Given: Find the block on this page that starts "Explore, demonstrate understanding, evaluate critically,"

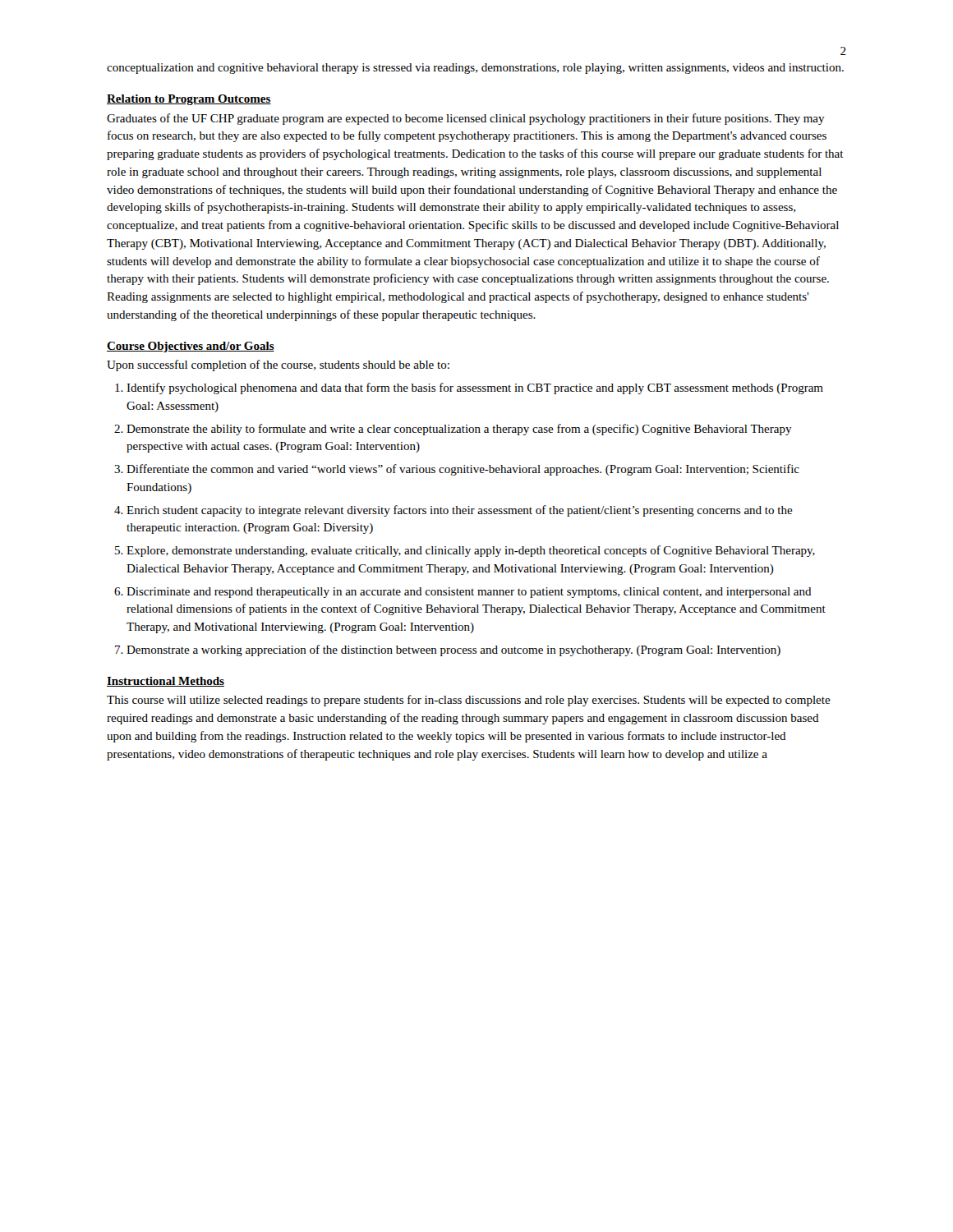Looking at the screenshot, I should [486, 560].
